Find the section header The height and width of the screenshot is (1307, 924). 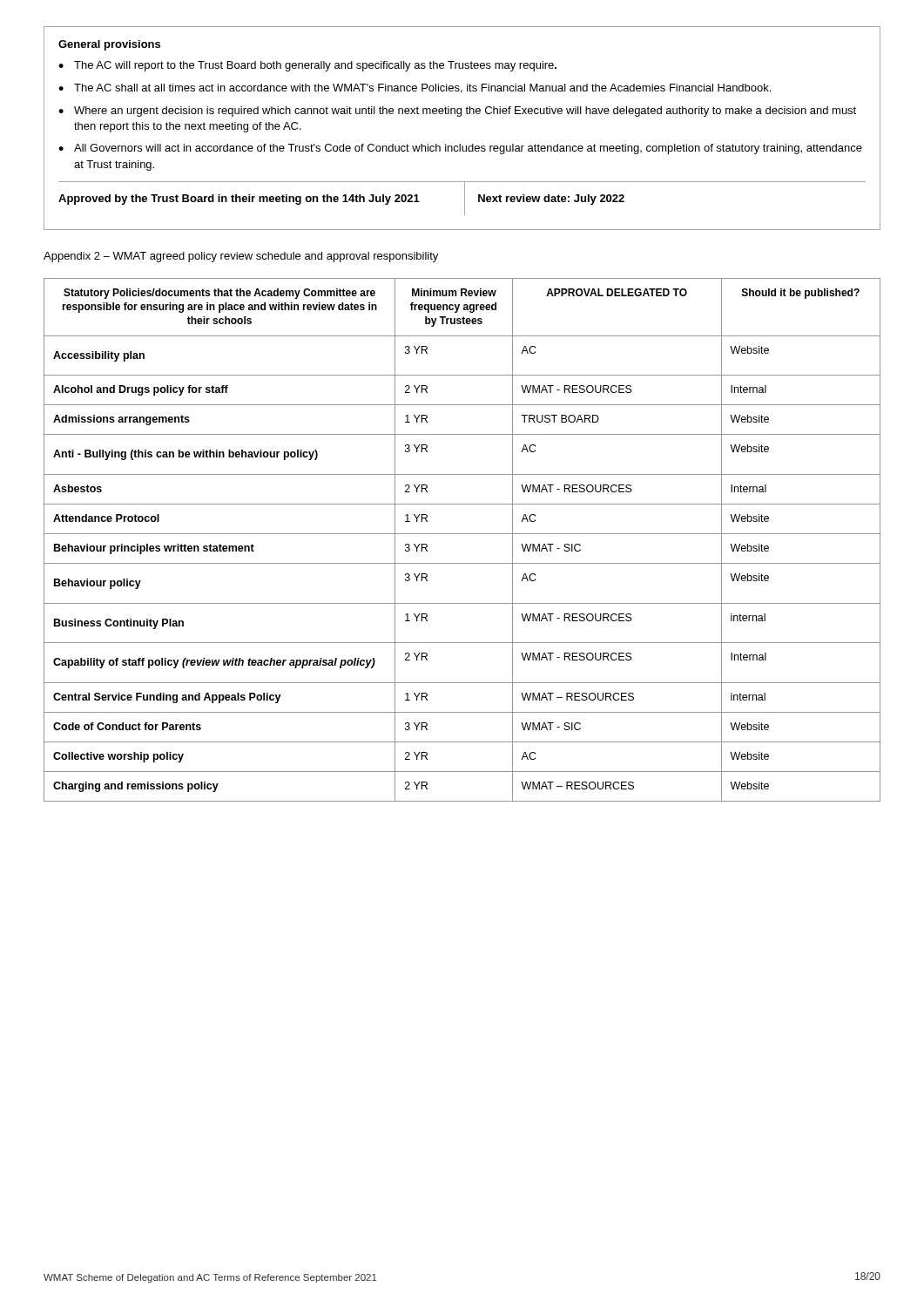(x=462, y=126)
